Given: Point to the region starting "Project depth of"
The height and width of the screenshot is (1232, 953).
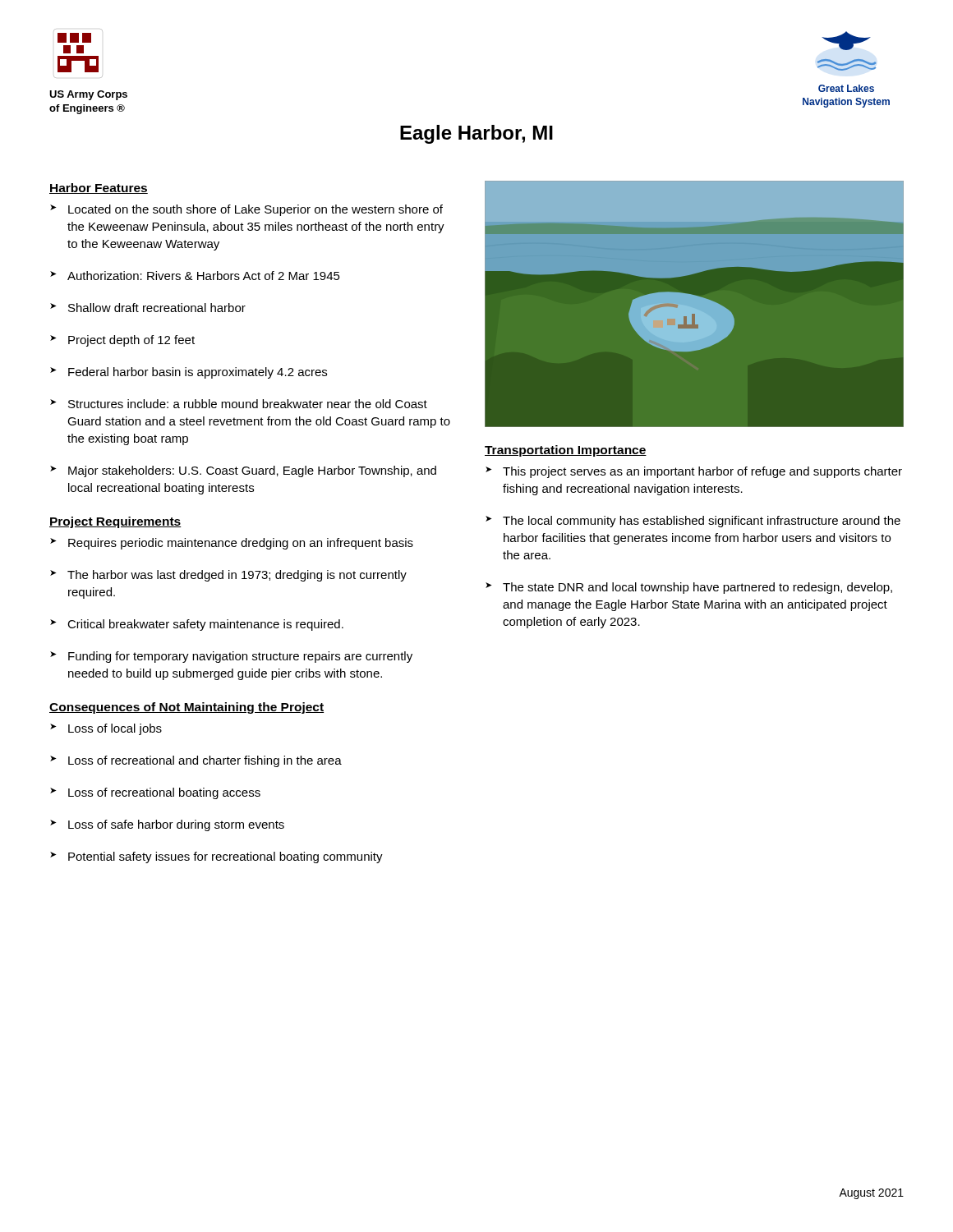Looking at the screenshot, I should 122,341.
